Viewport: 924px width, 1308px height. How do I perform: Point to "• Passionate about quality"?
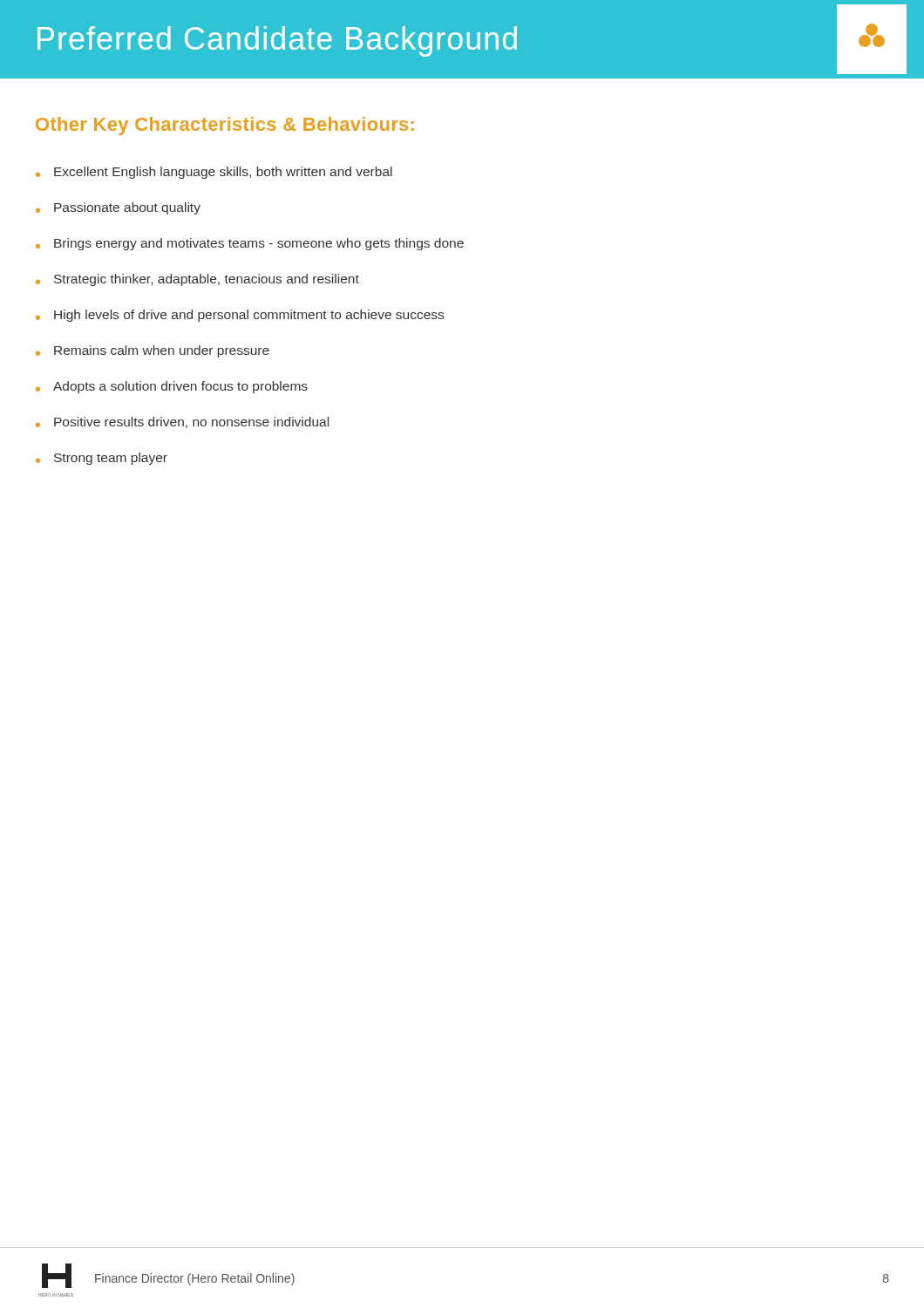118,210
